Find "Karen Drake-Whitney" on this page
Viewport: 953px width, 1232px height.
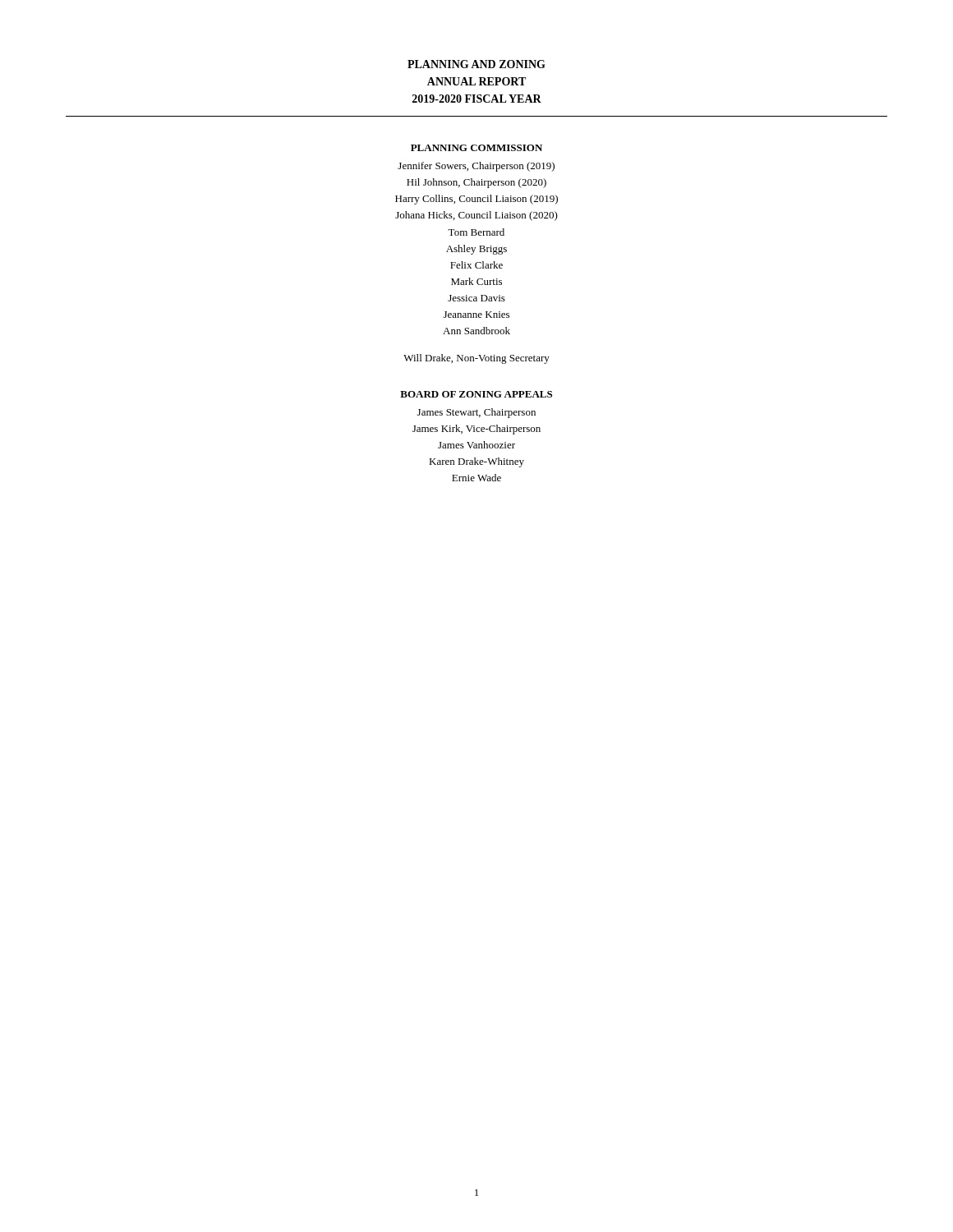click(476, 461)
